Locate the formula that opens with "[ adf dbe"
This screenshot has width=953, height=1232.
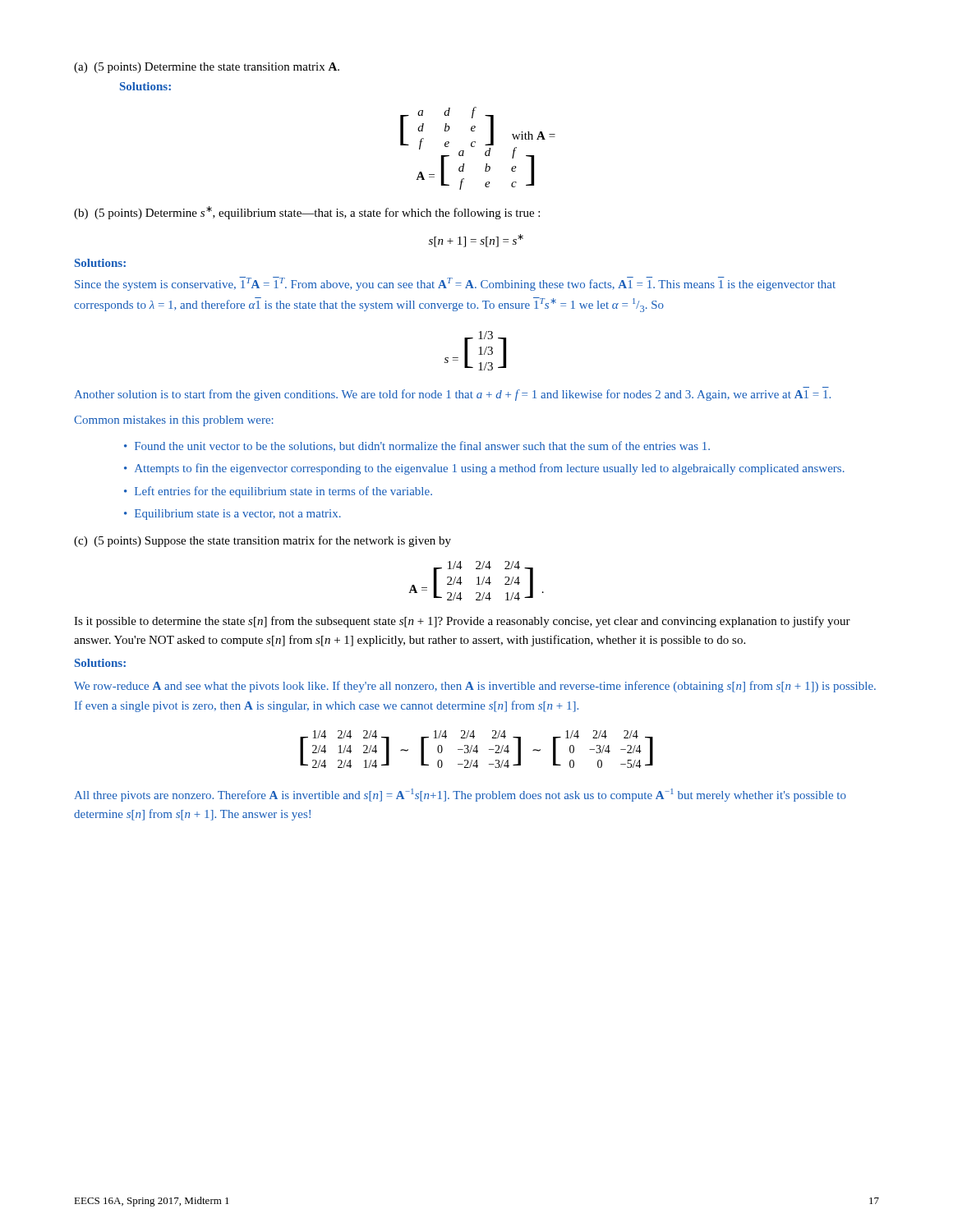pyautogui.click(x=476, y=128)
